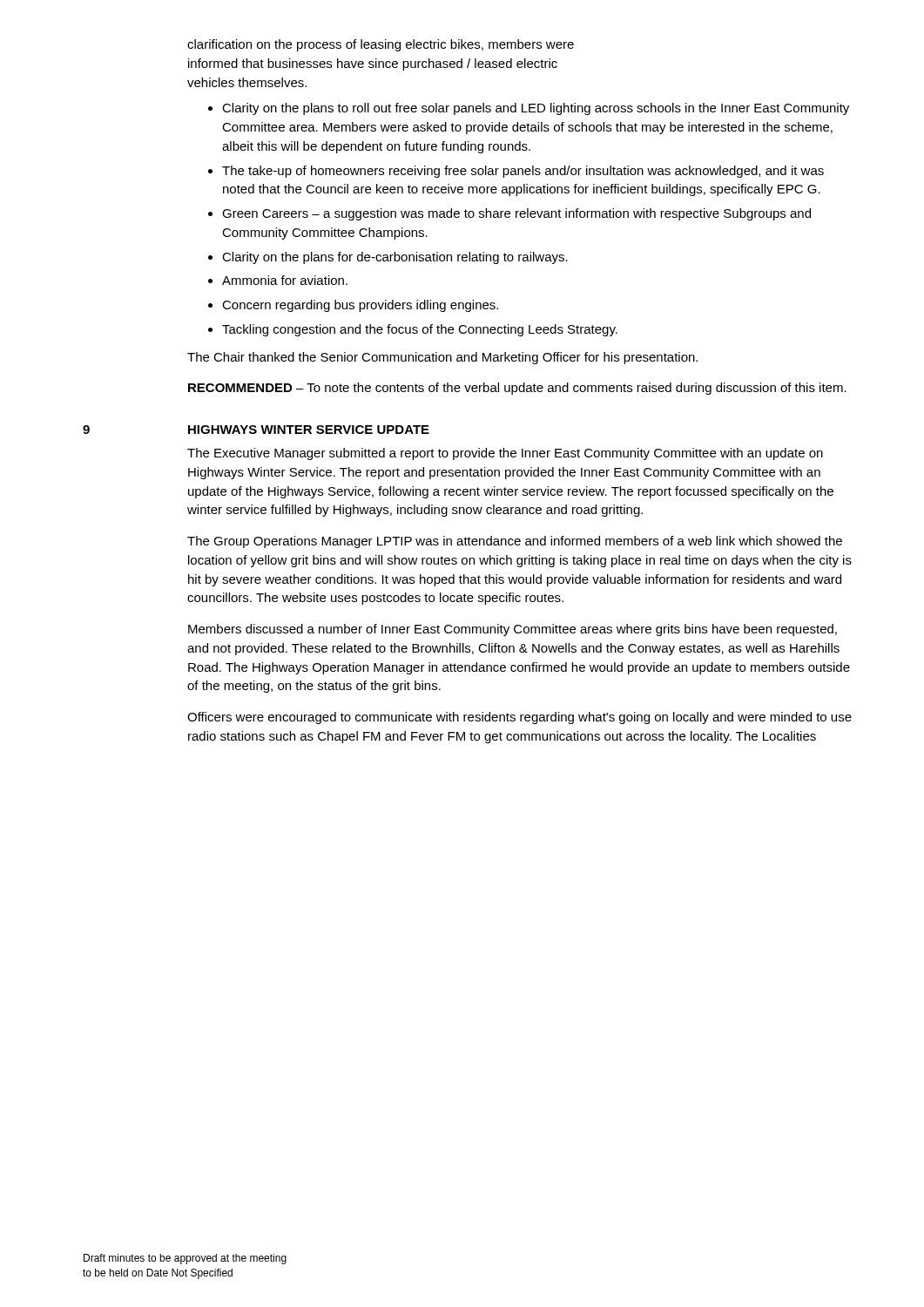Image resolution: width=924 pixels, height=1307 pixels.
Task: Navigate to the passage starting "Members discussed a number of Inner East"
Action: pyautogui.click(x=519, y=657)
